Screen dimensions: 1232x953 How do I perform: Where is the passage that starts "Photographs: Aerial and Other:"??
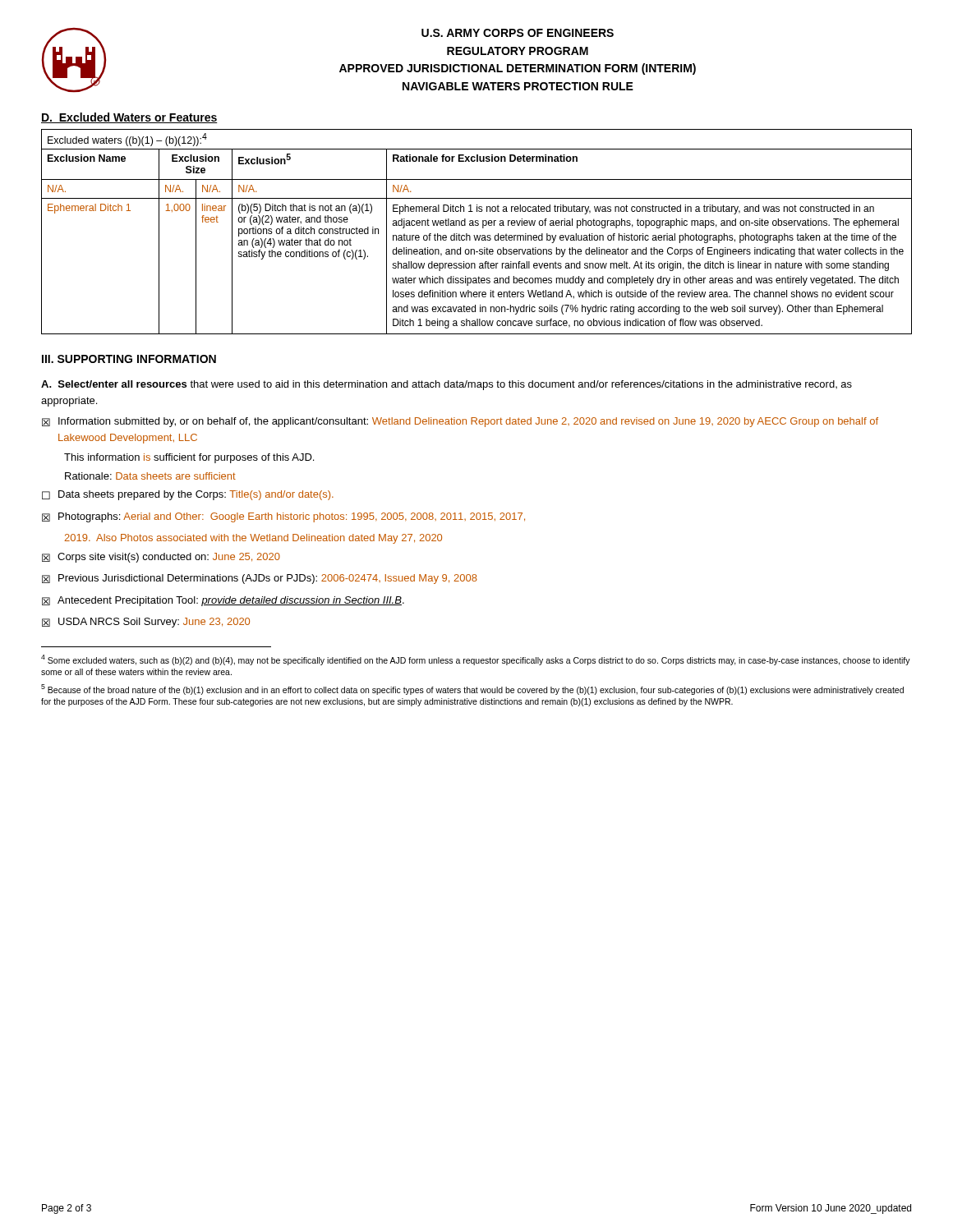coord(476,527)
